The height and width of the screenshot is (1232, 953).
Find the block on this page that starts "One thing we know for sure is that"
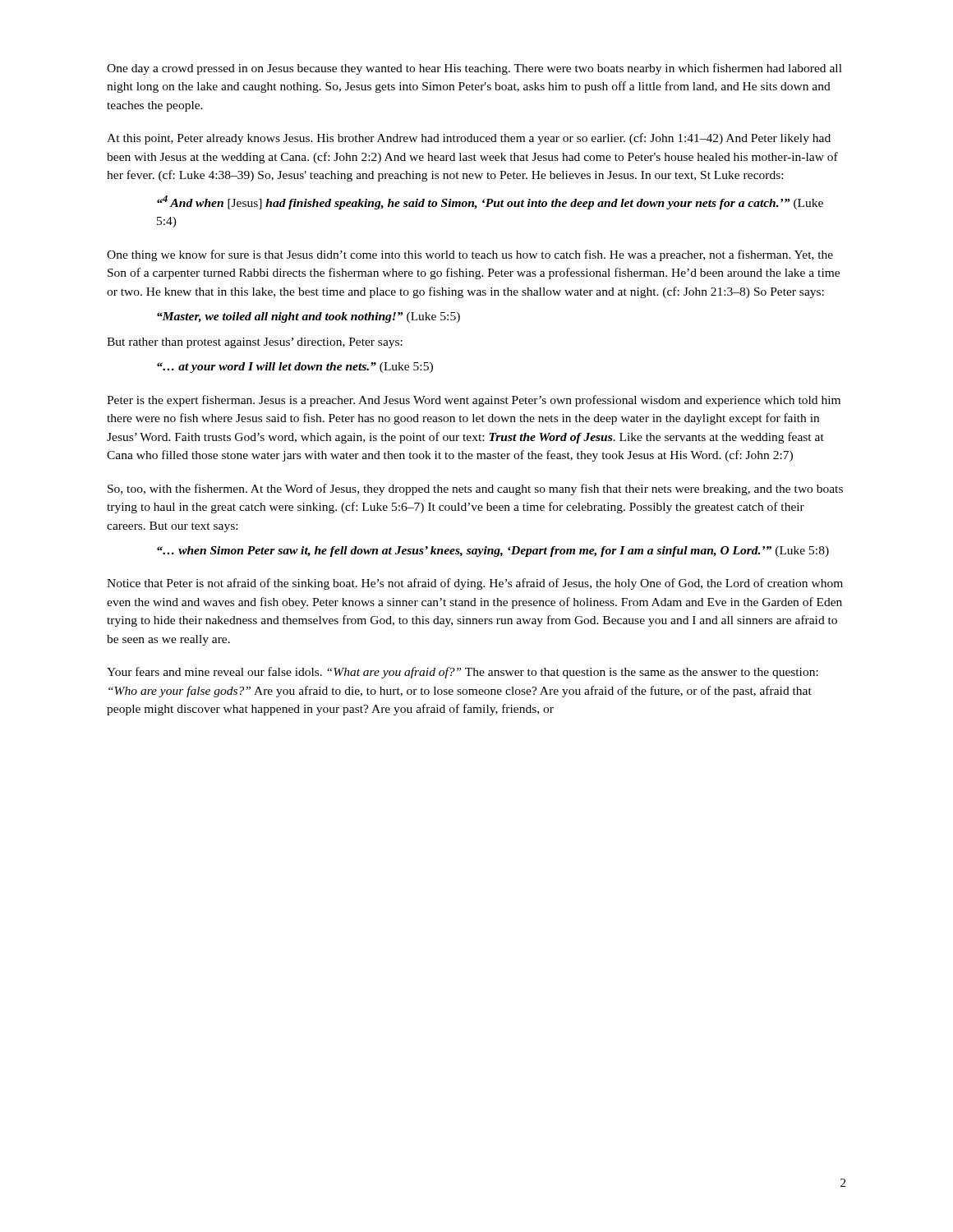coord(470,255)
